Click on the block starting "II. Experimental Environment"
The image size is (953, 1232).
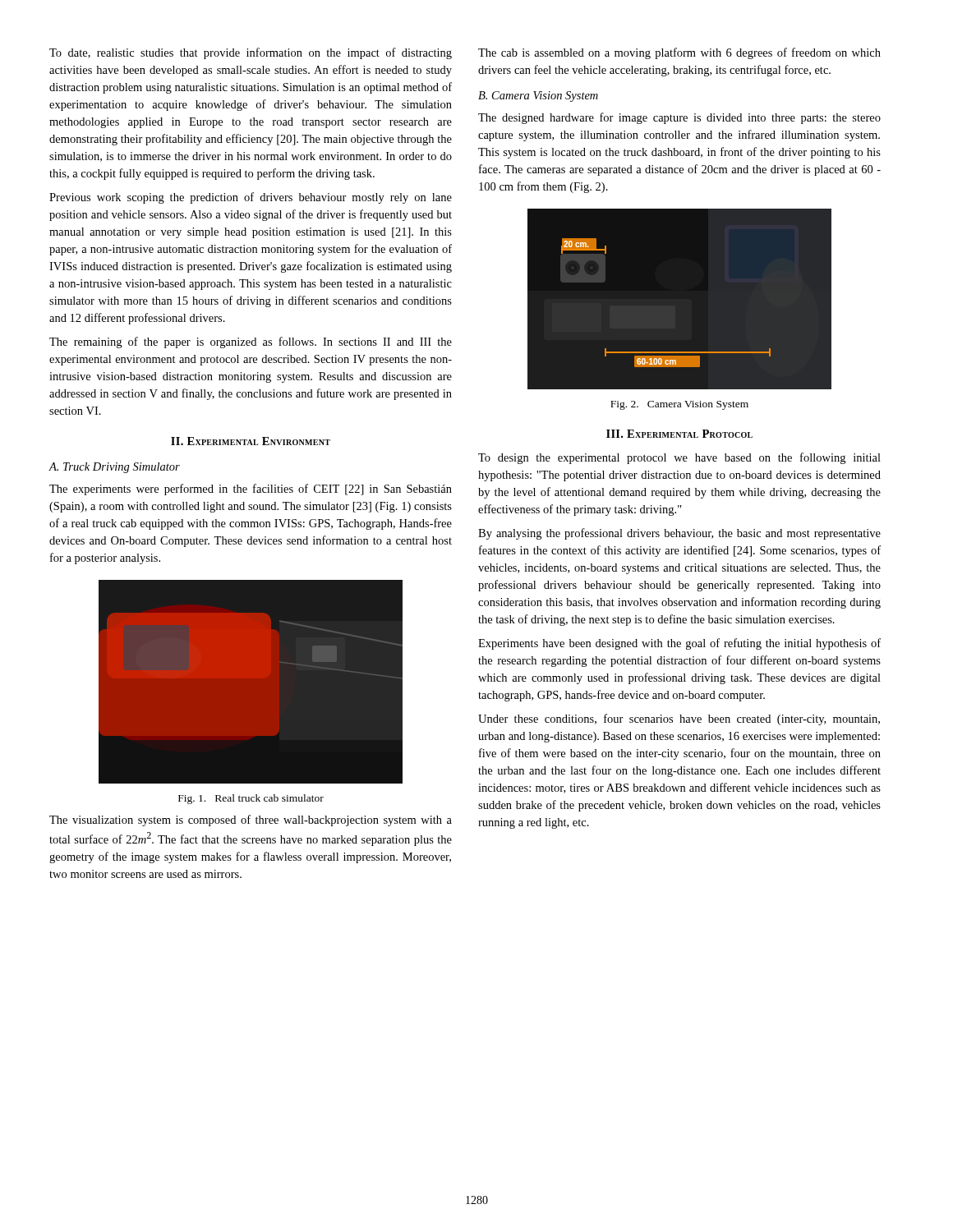click(251, 441)
